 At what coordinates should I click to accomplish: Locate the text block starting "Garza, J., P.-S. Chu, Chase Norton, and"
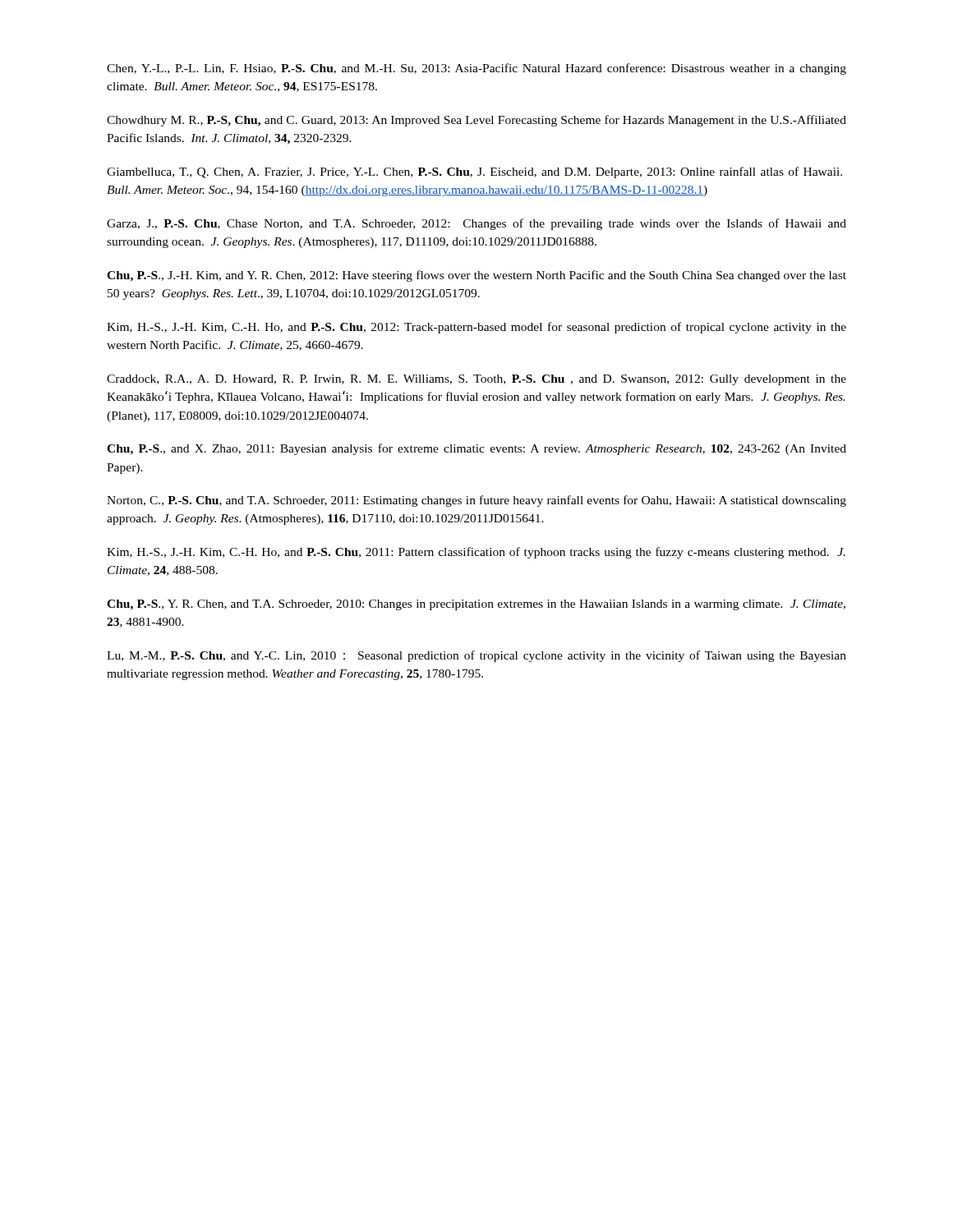(x=476, y=232)
